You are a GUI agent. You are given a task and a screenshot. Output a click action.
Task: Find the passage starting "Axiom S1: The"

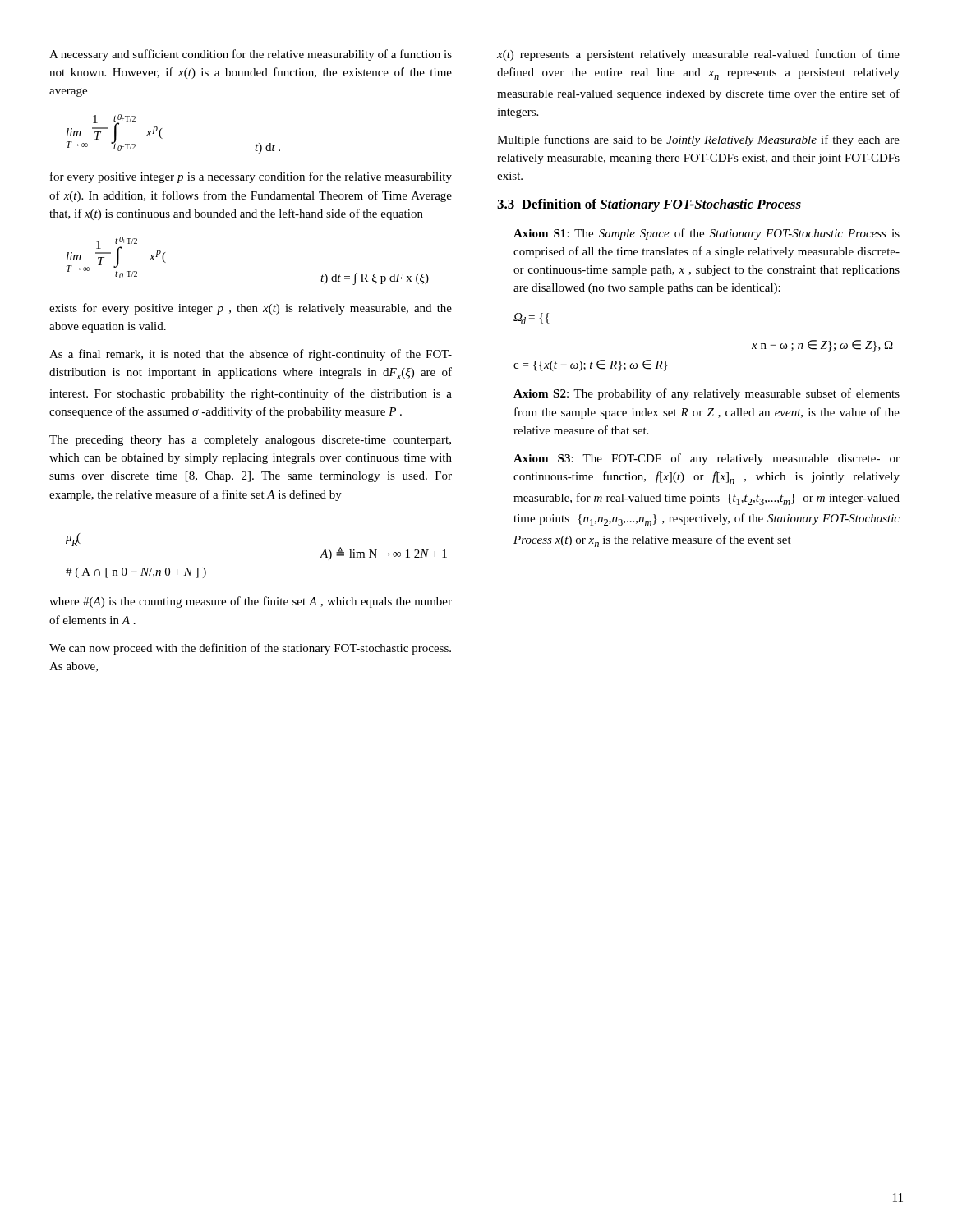click(x=707, y=260)
